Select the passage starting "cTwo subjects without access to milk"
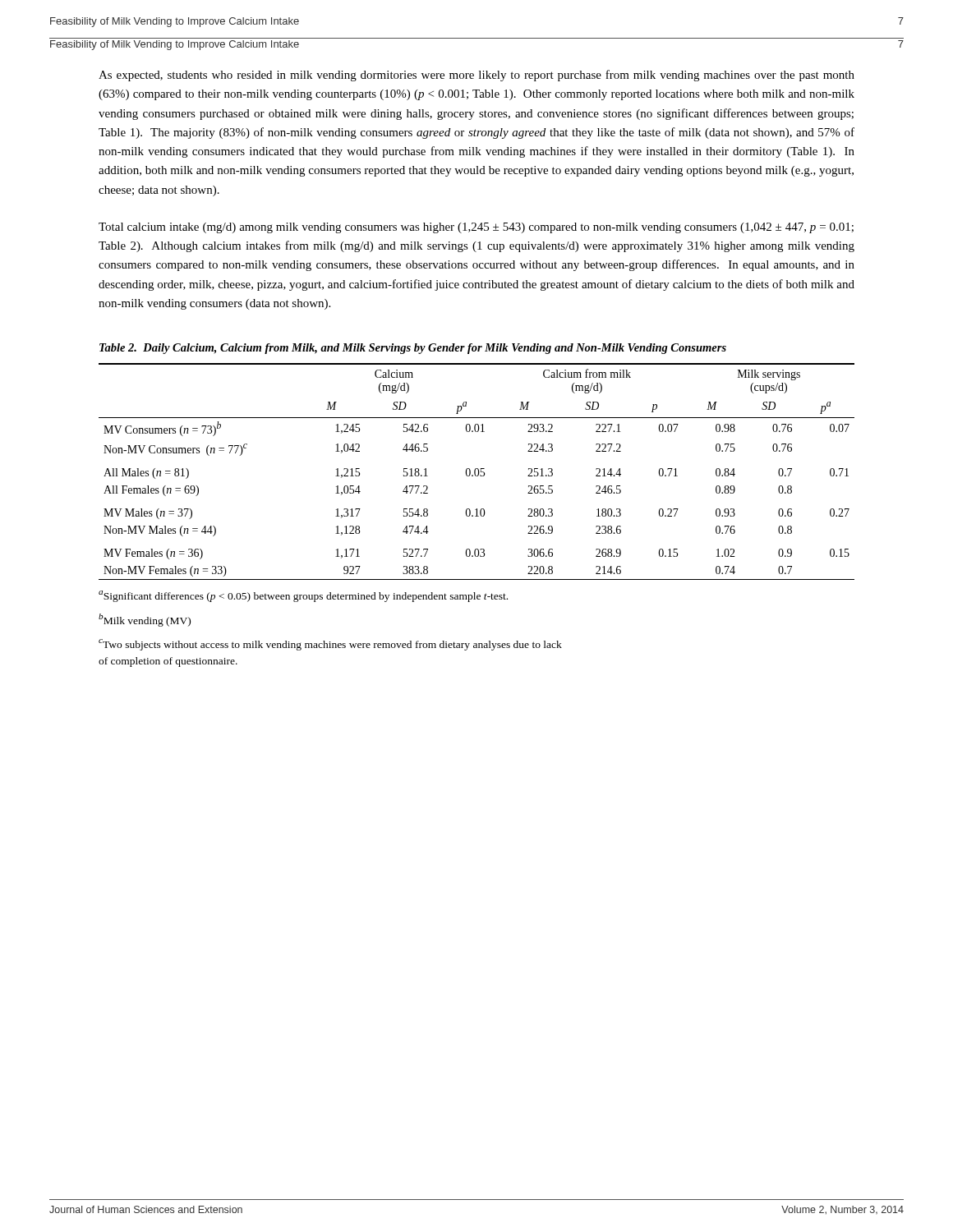Screen dimensions: 1232x953 click(330, 651)
